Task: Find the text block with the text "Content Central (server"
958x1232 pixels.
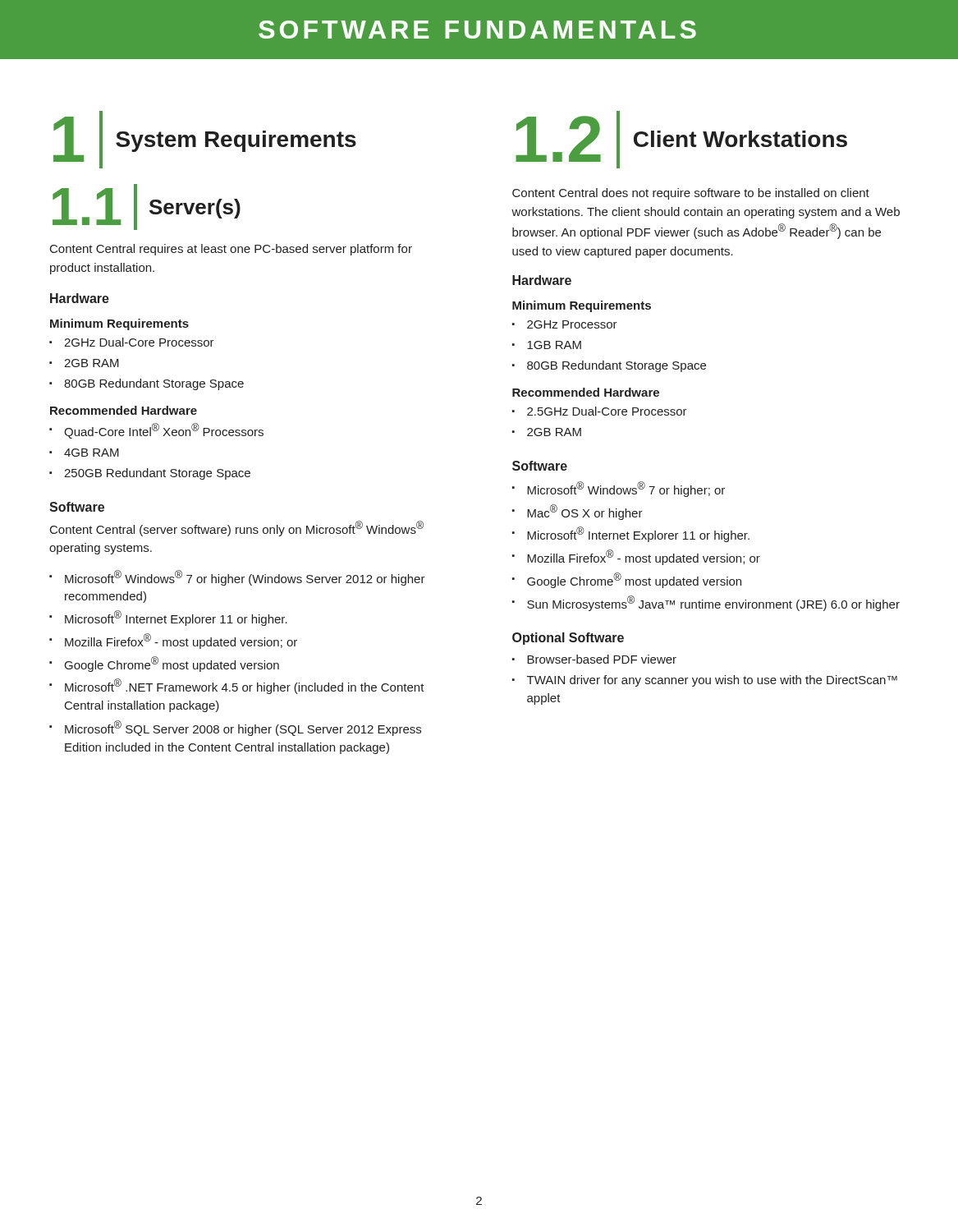Action: (x=236, y=537)
